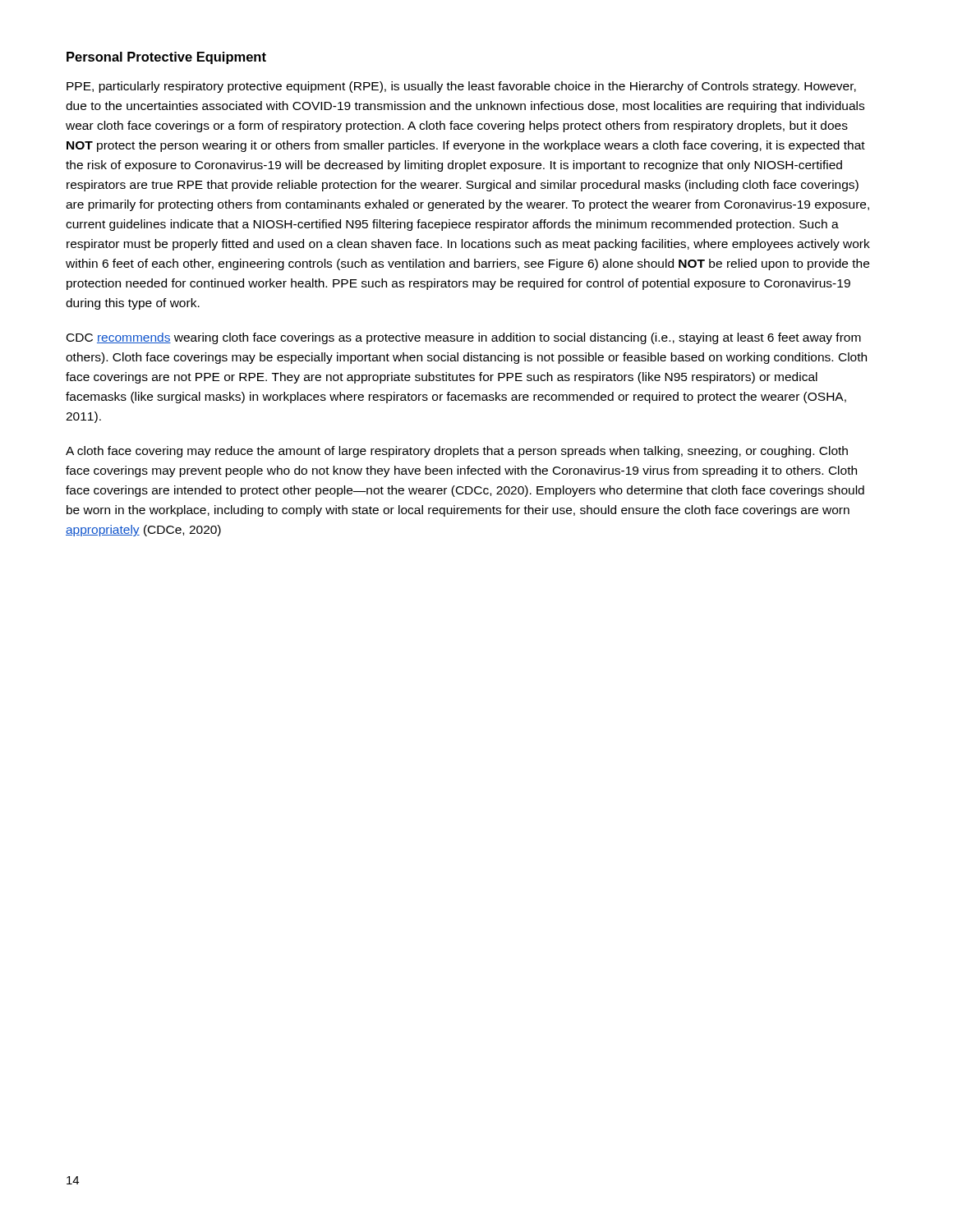Locate the region starting "CDC recommends wearing"
This screenshot has width=953, height=1232.
[x=467, y=377]
